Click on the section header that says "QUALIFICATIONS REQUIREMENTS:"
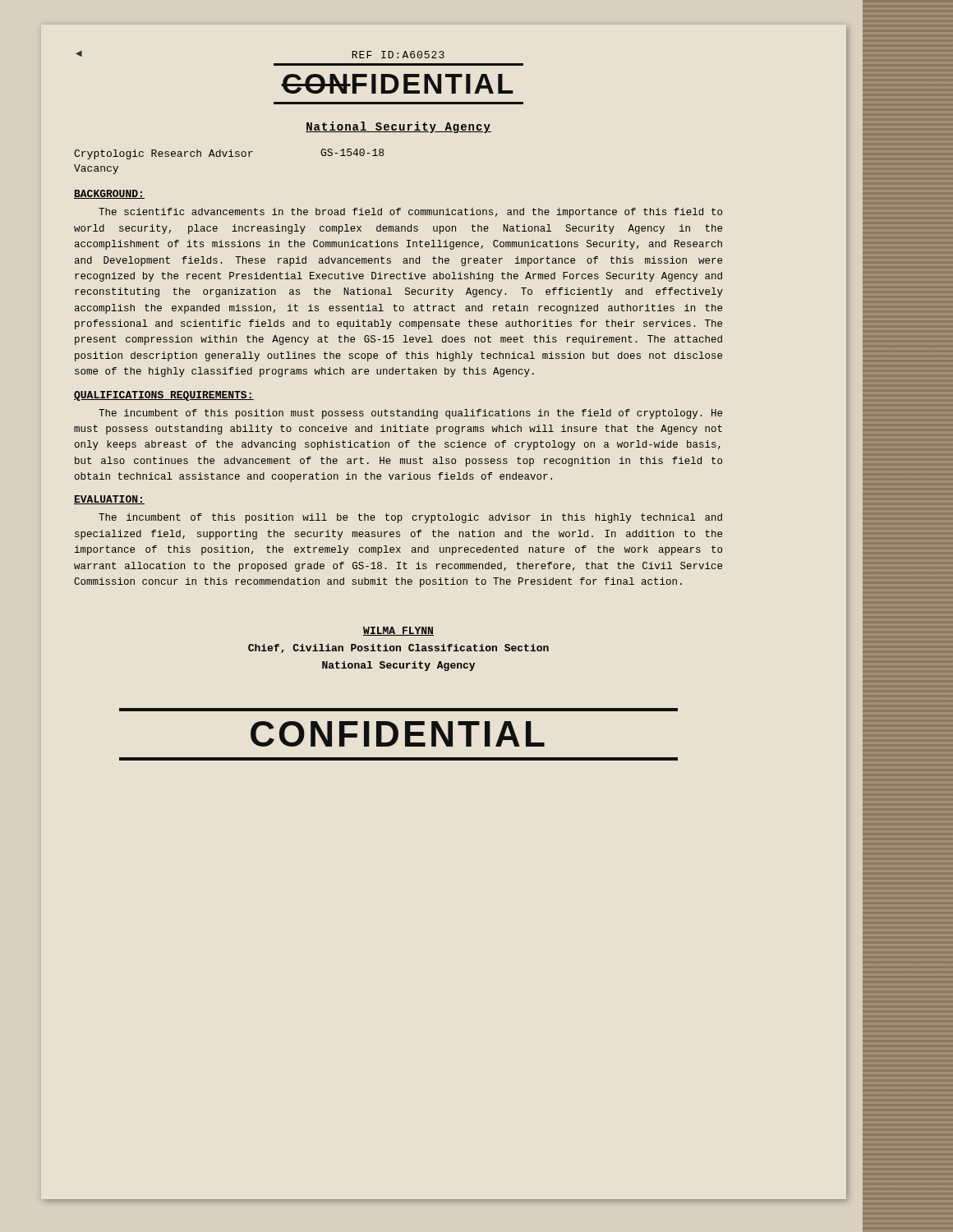The image size is (953, 1232). 164,395
